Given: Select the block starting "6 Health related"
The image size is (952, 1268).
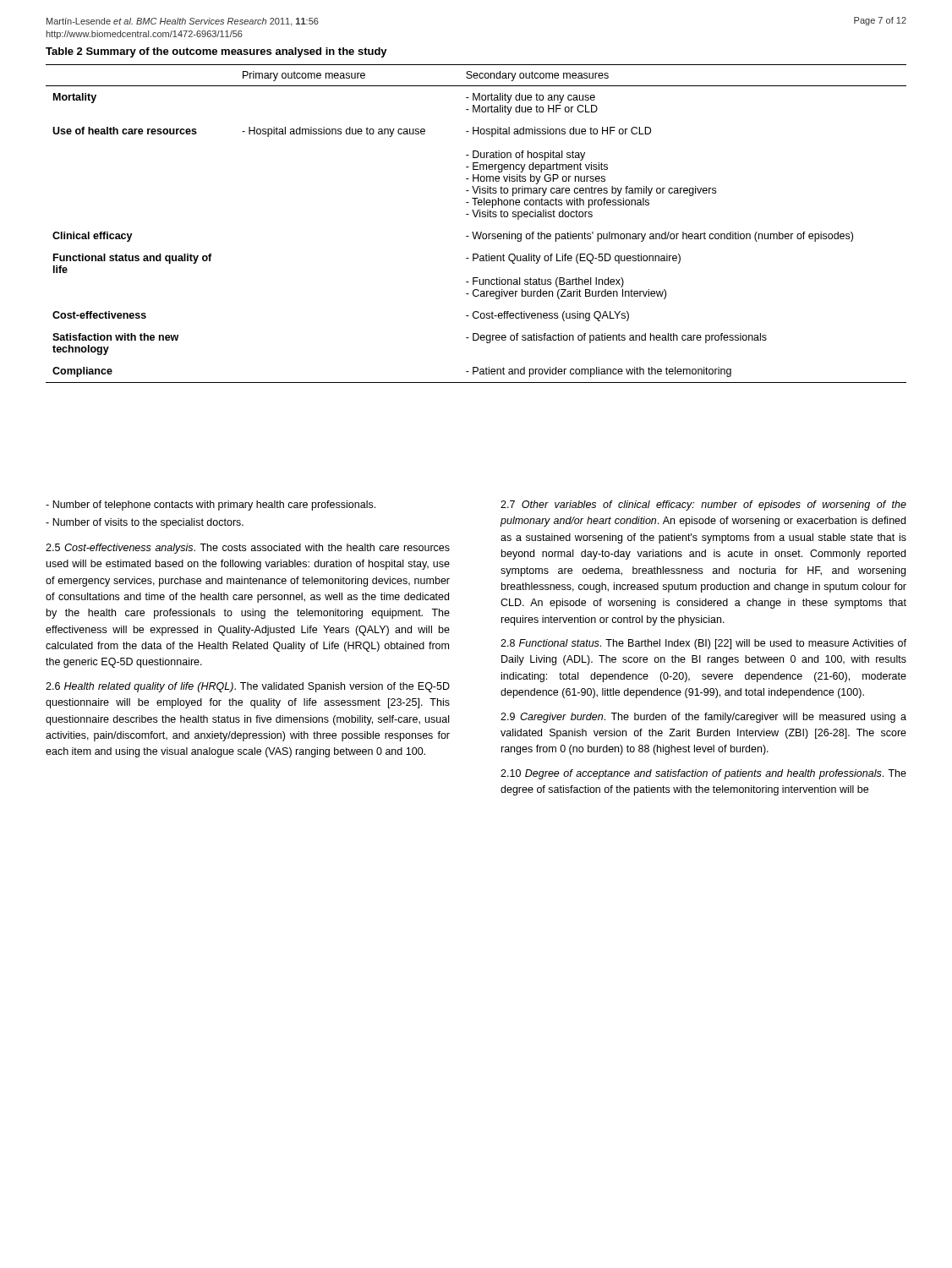Looking at the screenshot, I should tap(248, 719).
